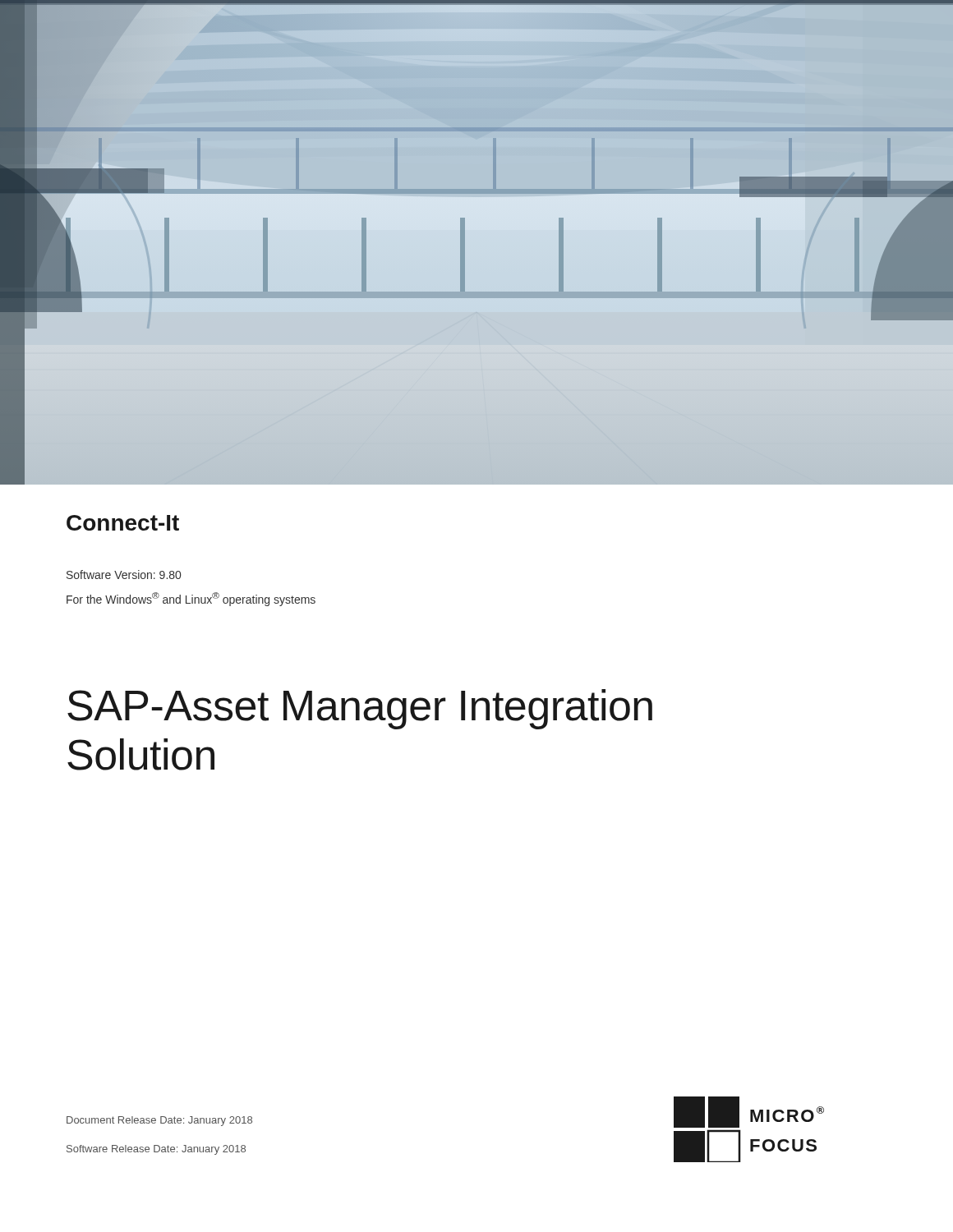The width and height of the screenshot is (953, 1232).
Task: Find the title that reads "SAP-Asset Manager IntegrationSolution"
Action: [x=386, y=731]
